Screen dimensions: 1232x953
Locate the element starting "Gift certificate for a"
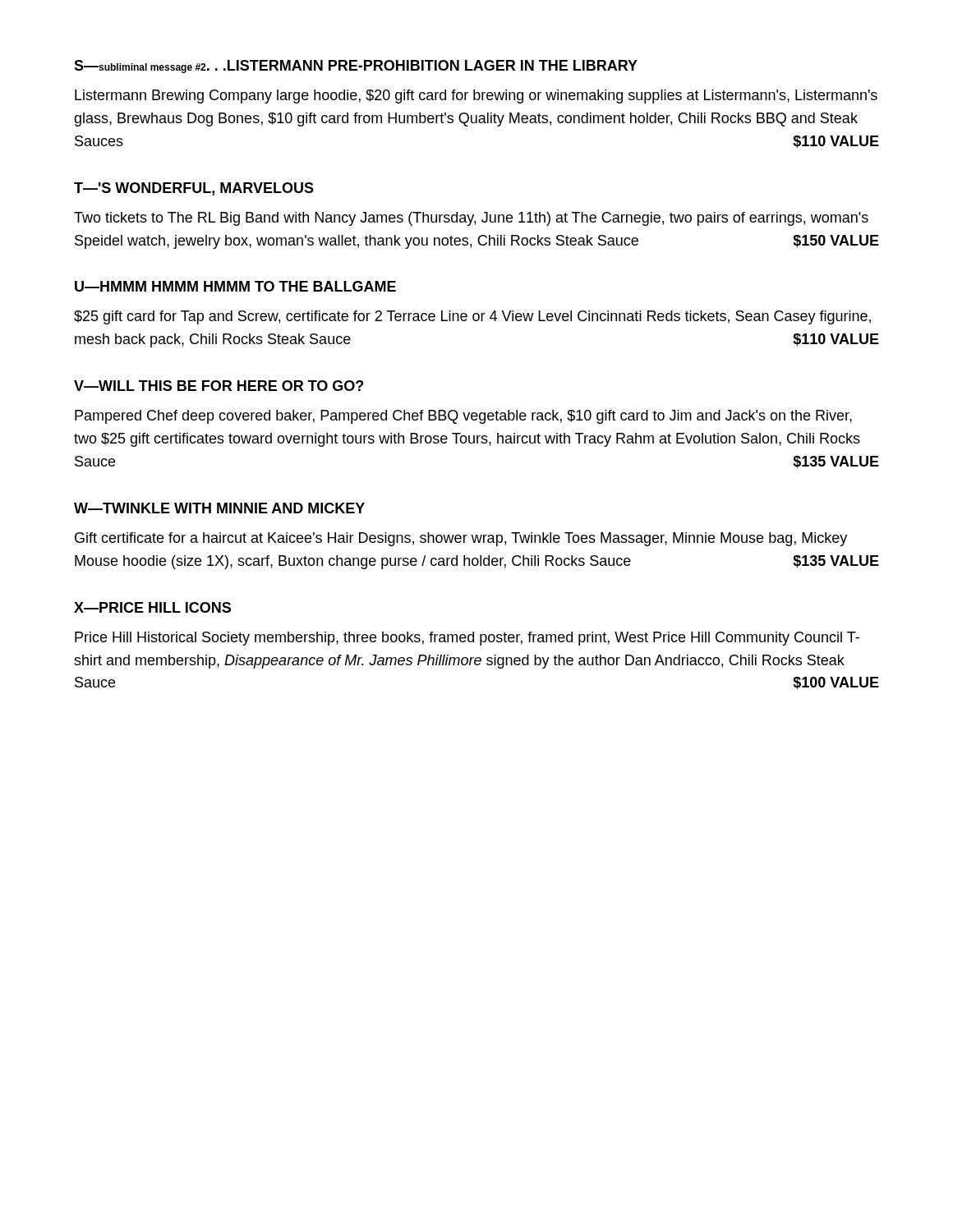point(476,551)
